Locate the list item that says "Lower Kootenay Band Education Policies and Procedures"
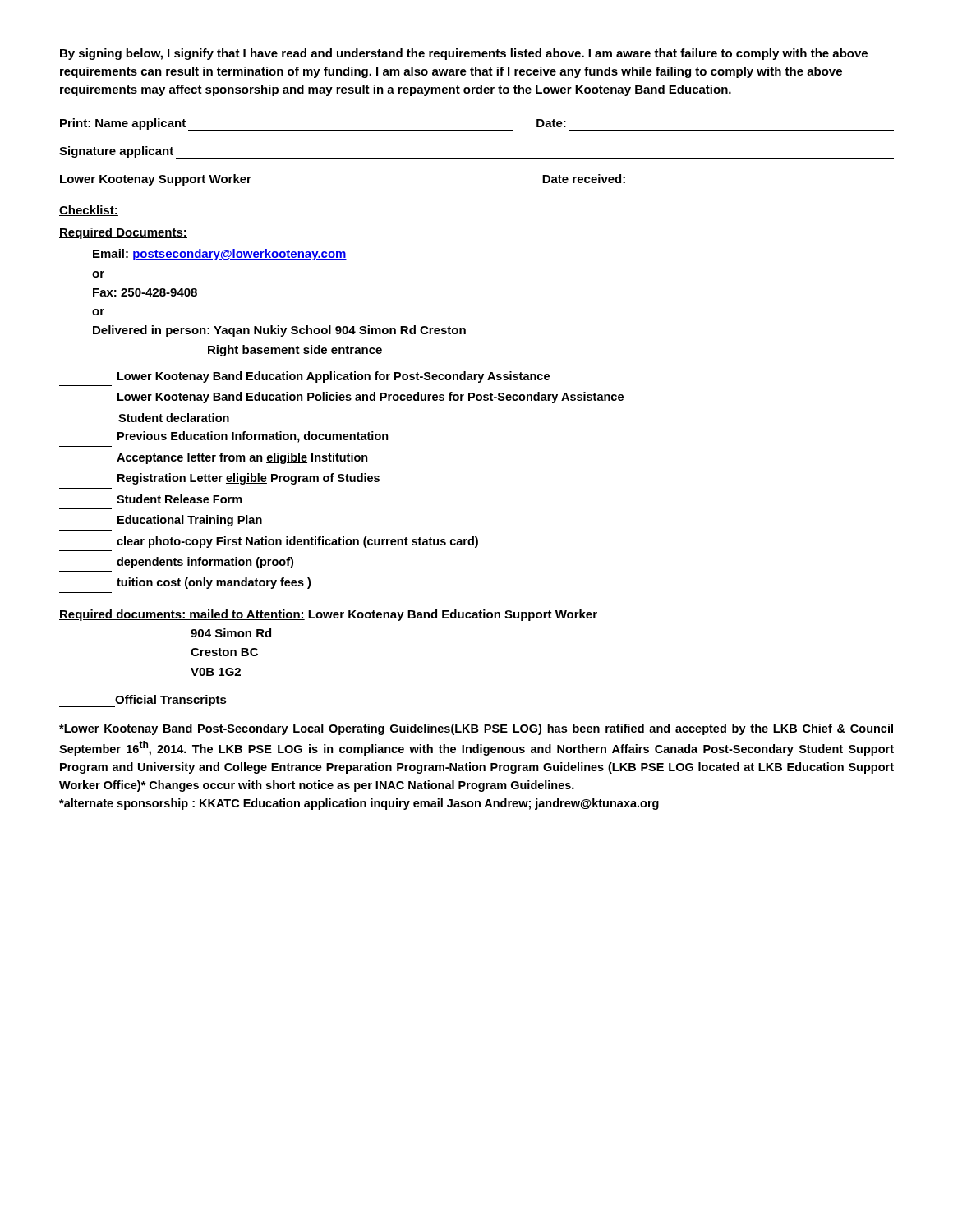 point(342,398)
